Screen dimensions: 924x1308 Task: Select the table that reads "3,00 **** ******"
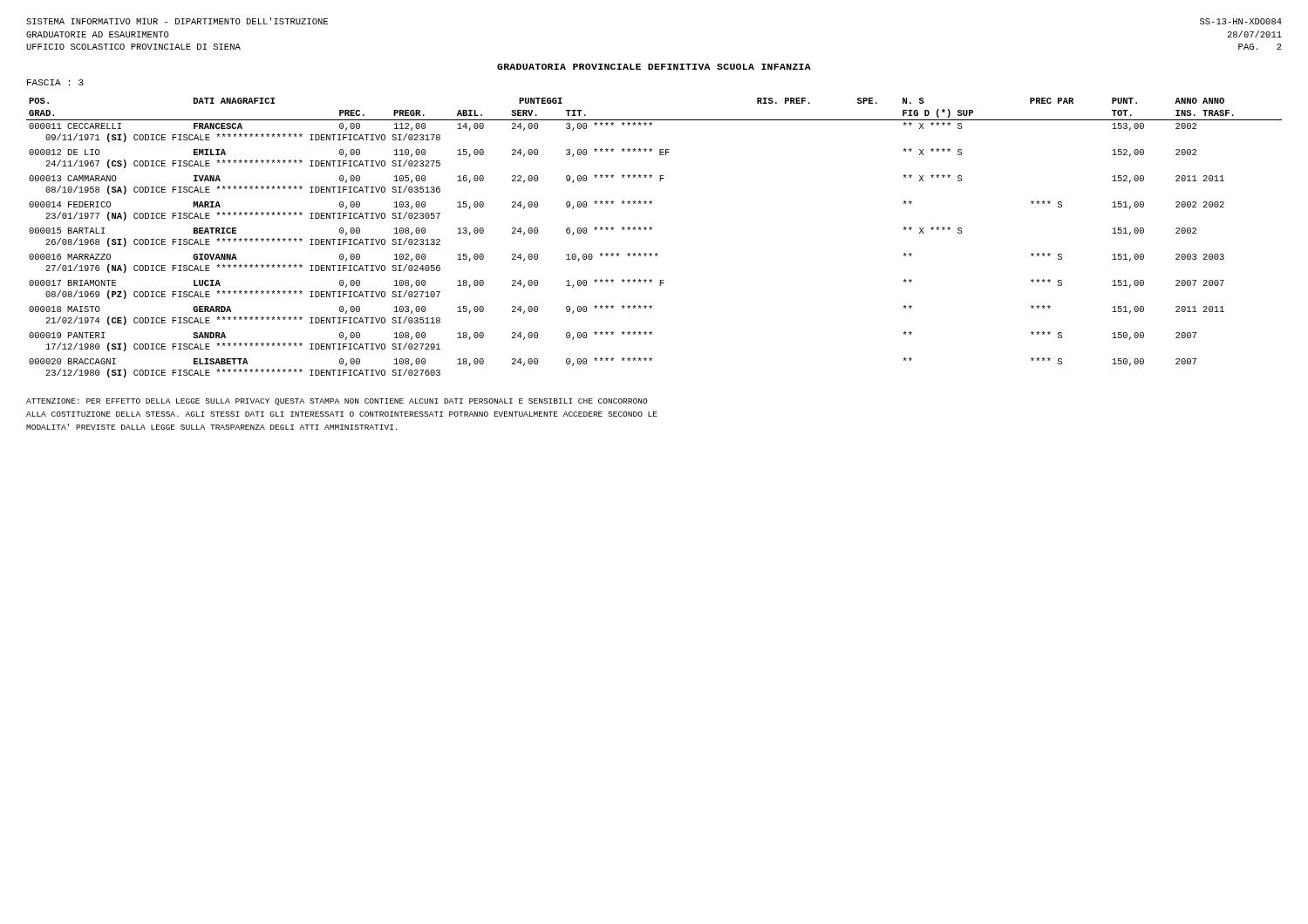click(654, 238)
